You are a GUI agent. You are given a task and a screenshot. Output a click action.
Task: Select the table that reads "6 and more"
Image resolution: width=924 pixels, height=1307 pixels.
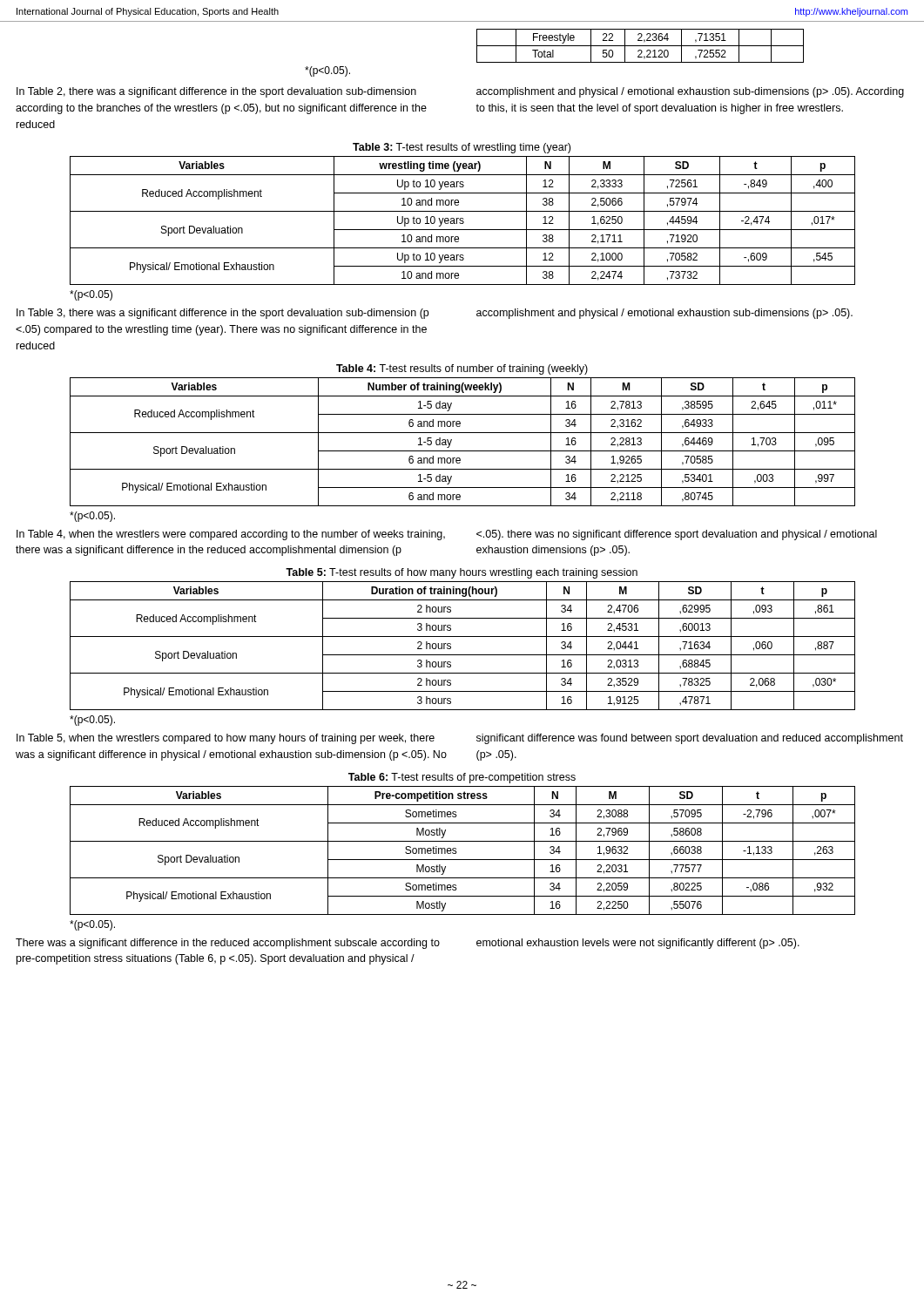click(x=462, y=442)
